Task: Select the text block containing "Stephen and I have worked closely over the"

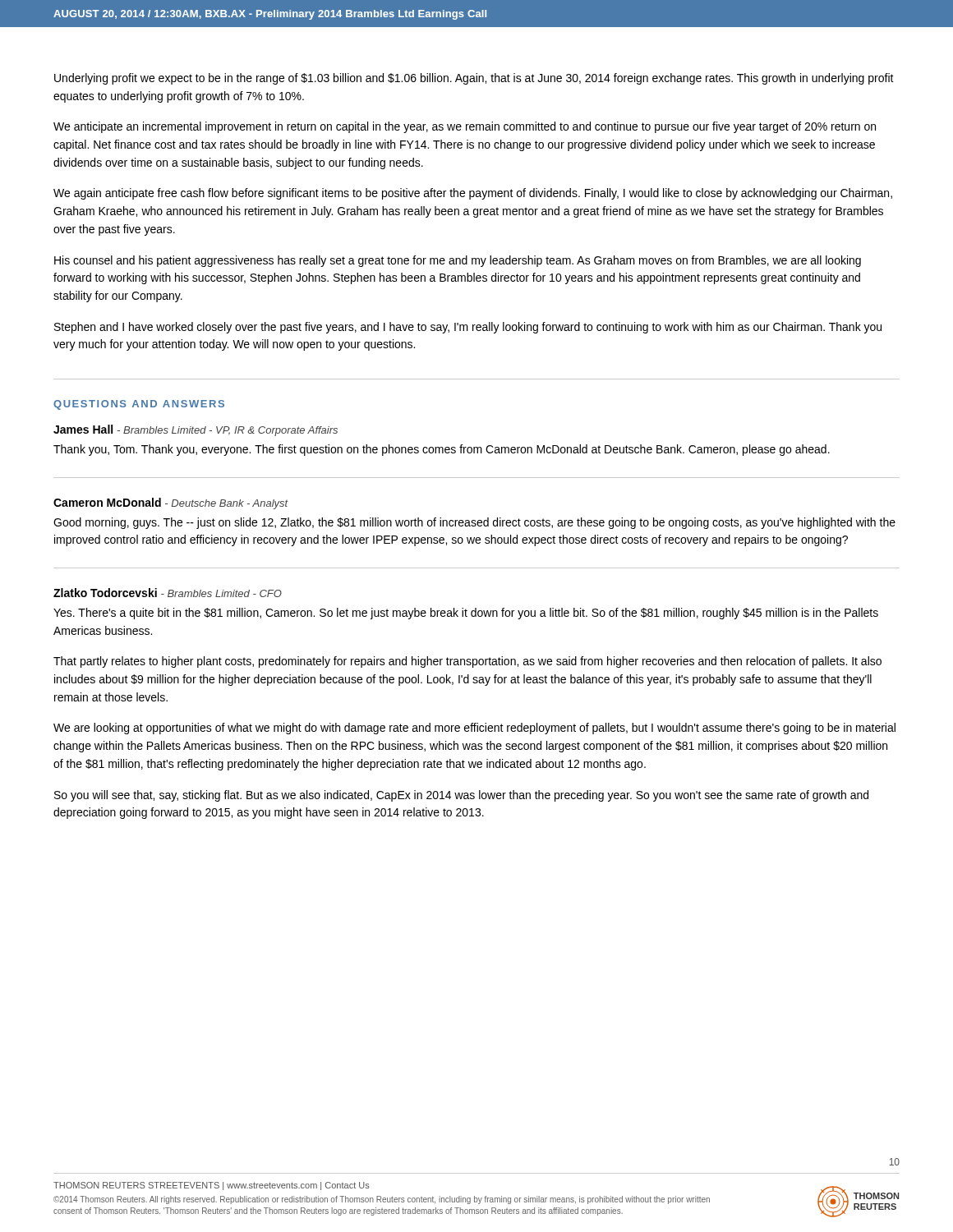Action: pos(468,335)
